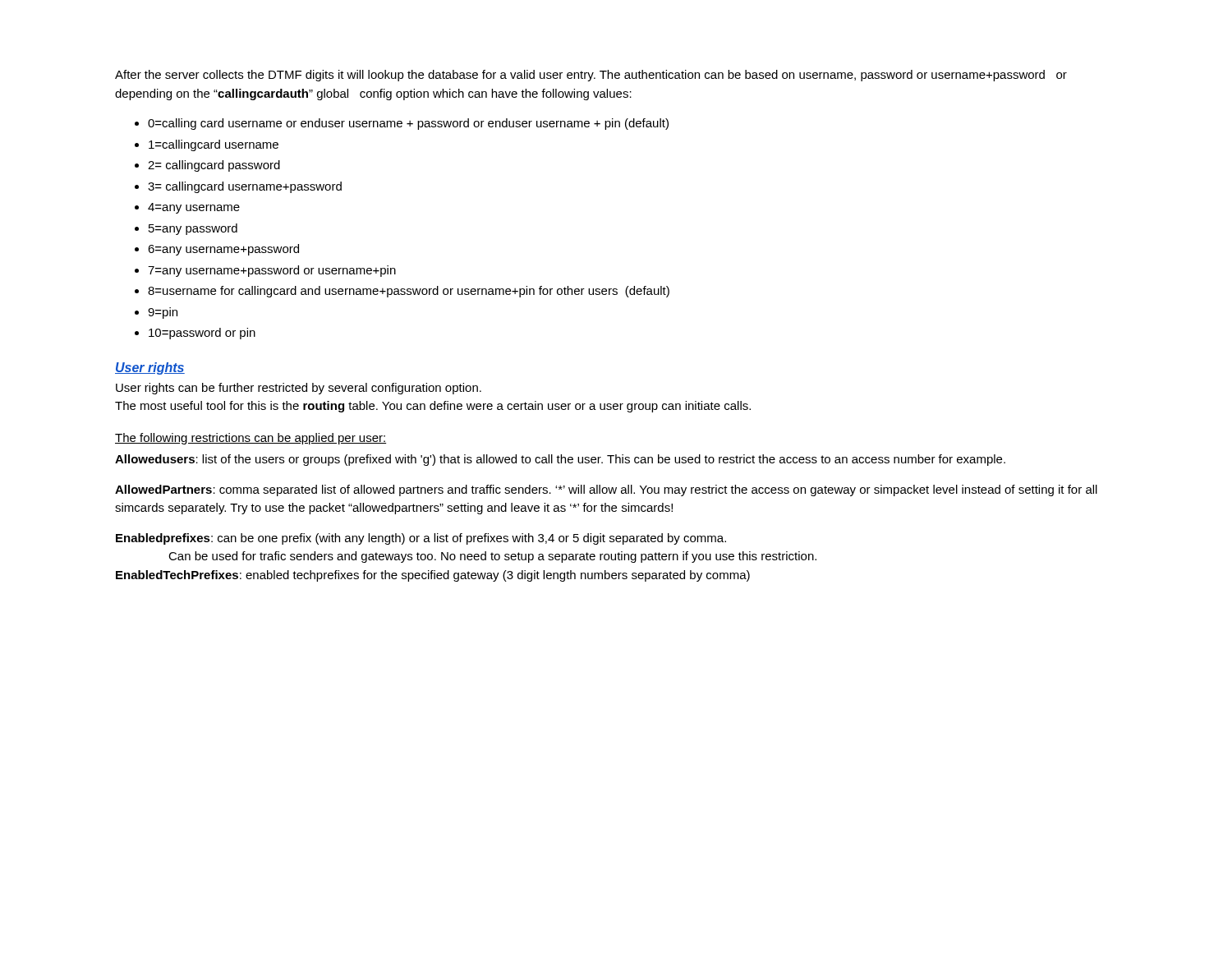Click on the element starting "0=calling card username or enduser"
Screen dimensions: 953x1232
pyautogui.click(x=409, y=123)
